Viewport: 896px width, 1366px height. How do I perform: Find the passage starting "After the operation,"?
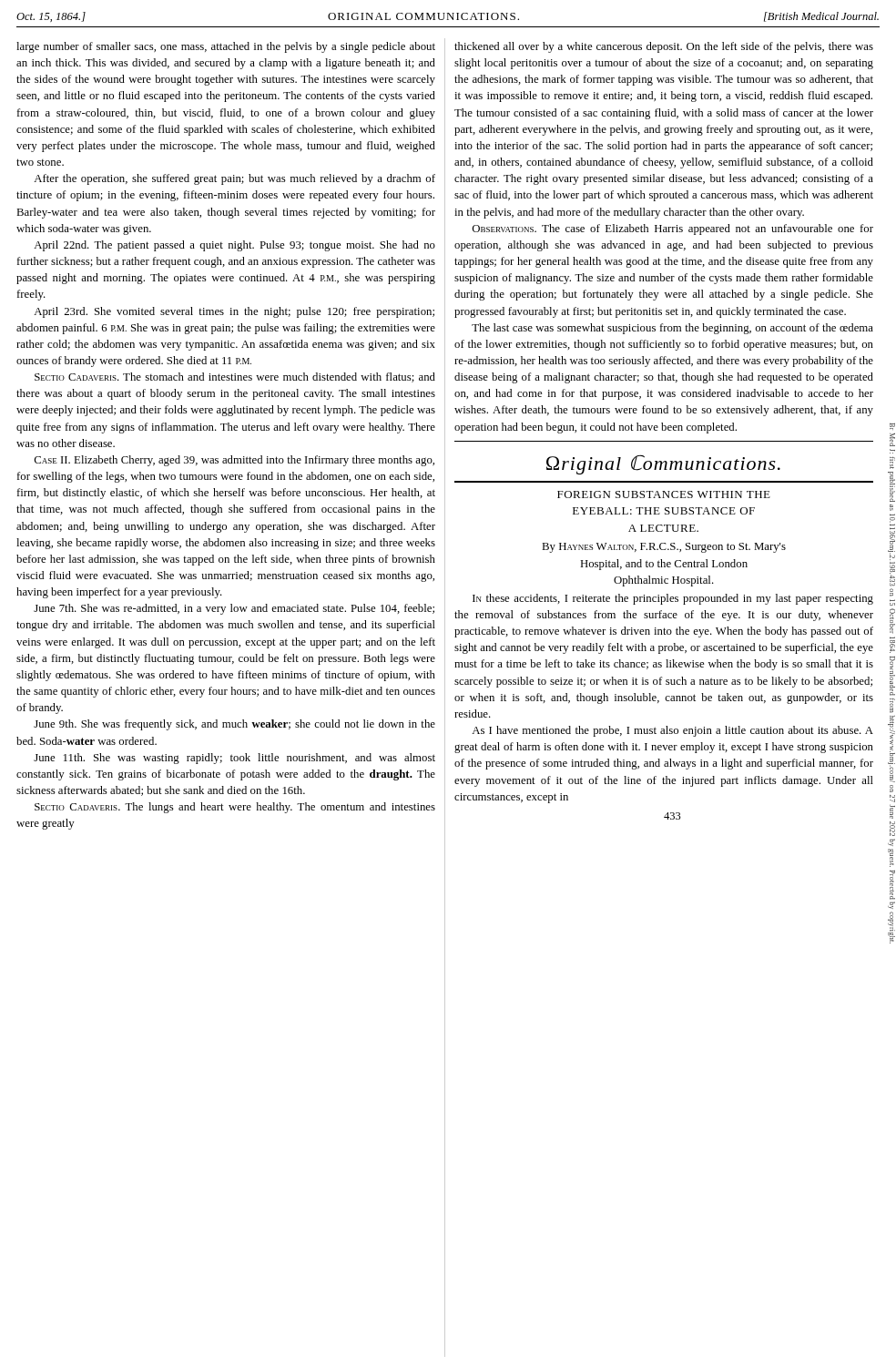tap(226, 204)
